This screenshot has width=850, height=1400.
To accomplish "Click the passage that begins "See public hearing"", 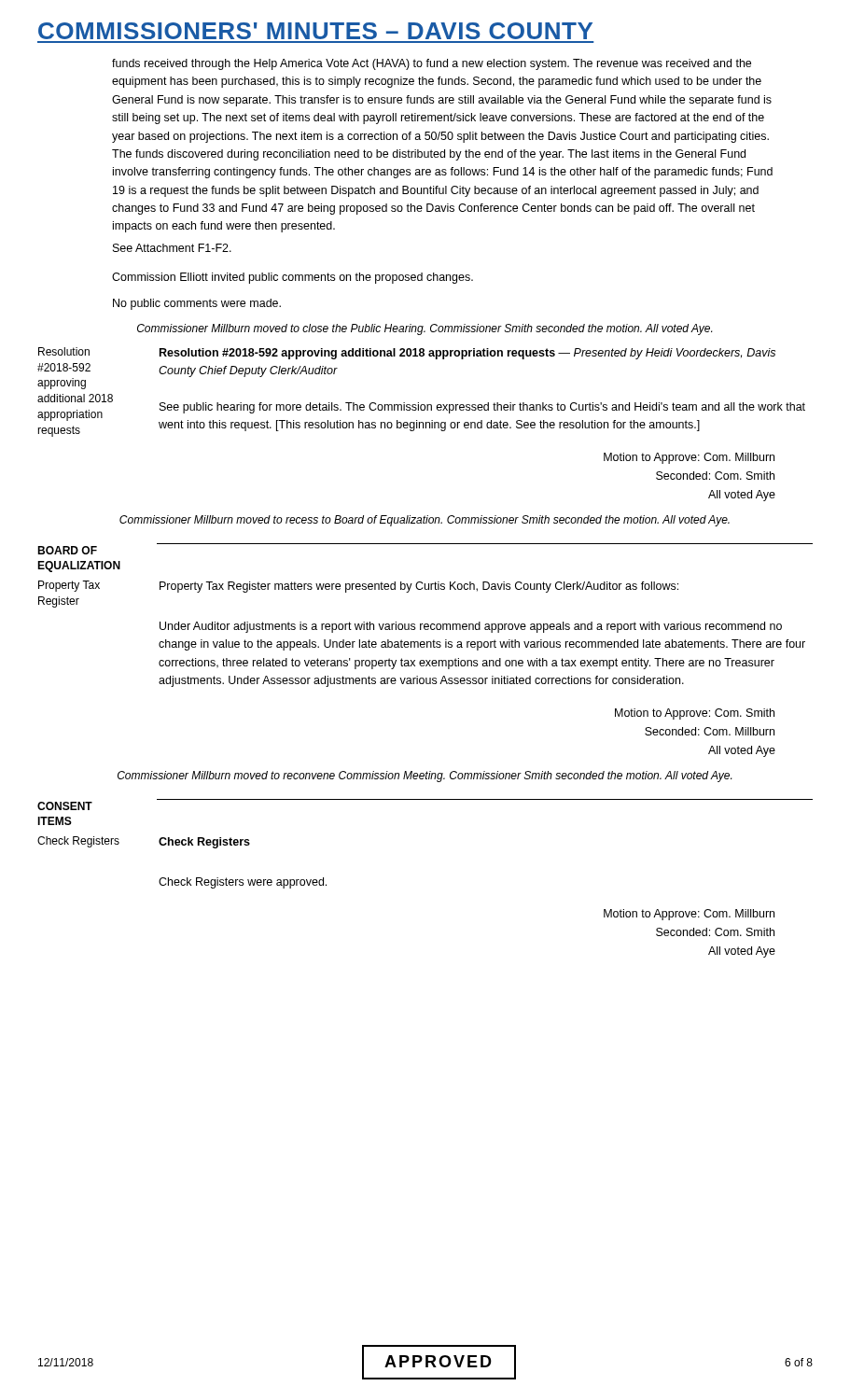I will 482,416.
